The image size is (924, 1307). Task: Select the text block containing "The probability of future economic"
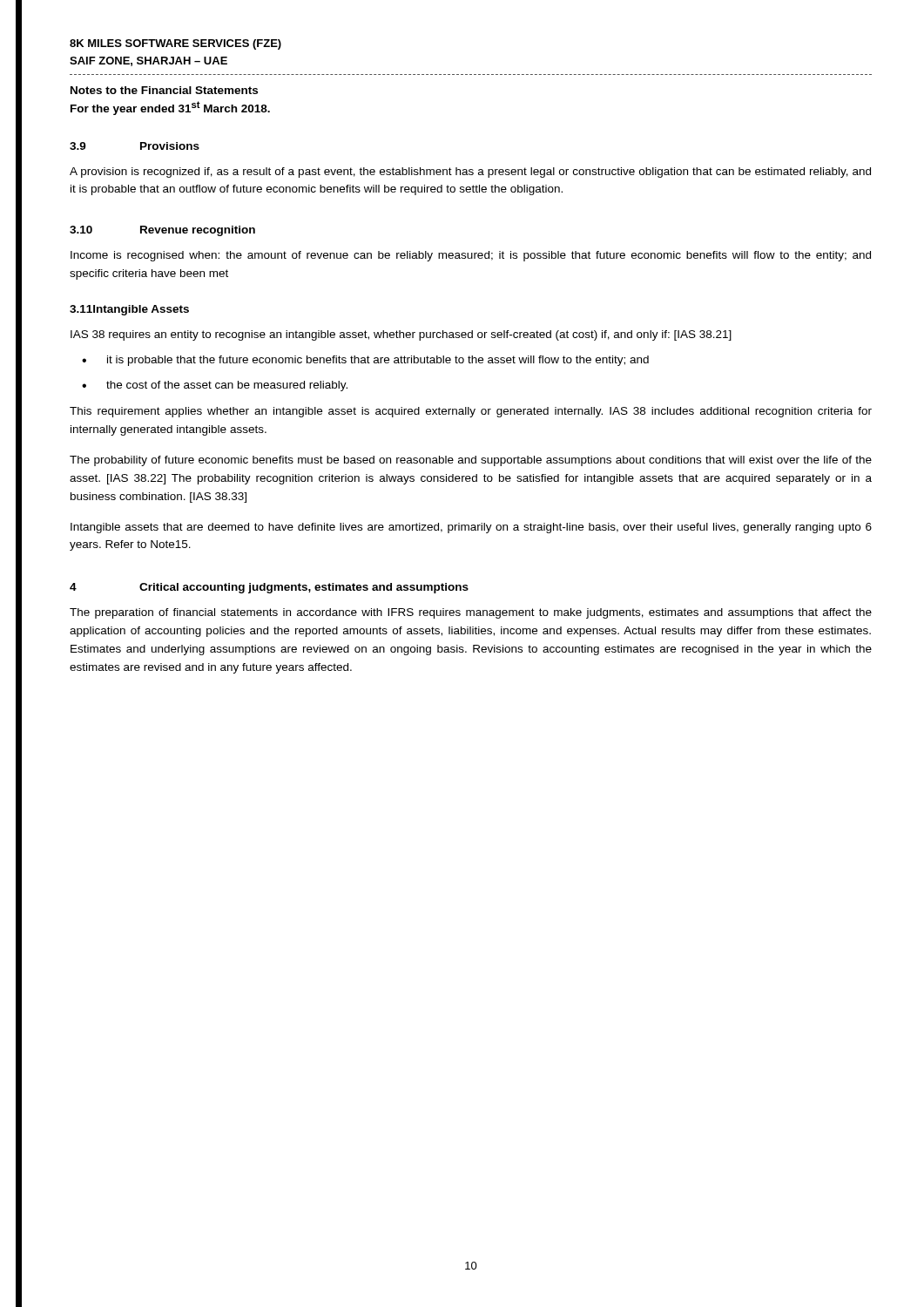[x=471, y=478]
